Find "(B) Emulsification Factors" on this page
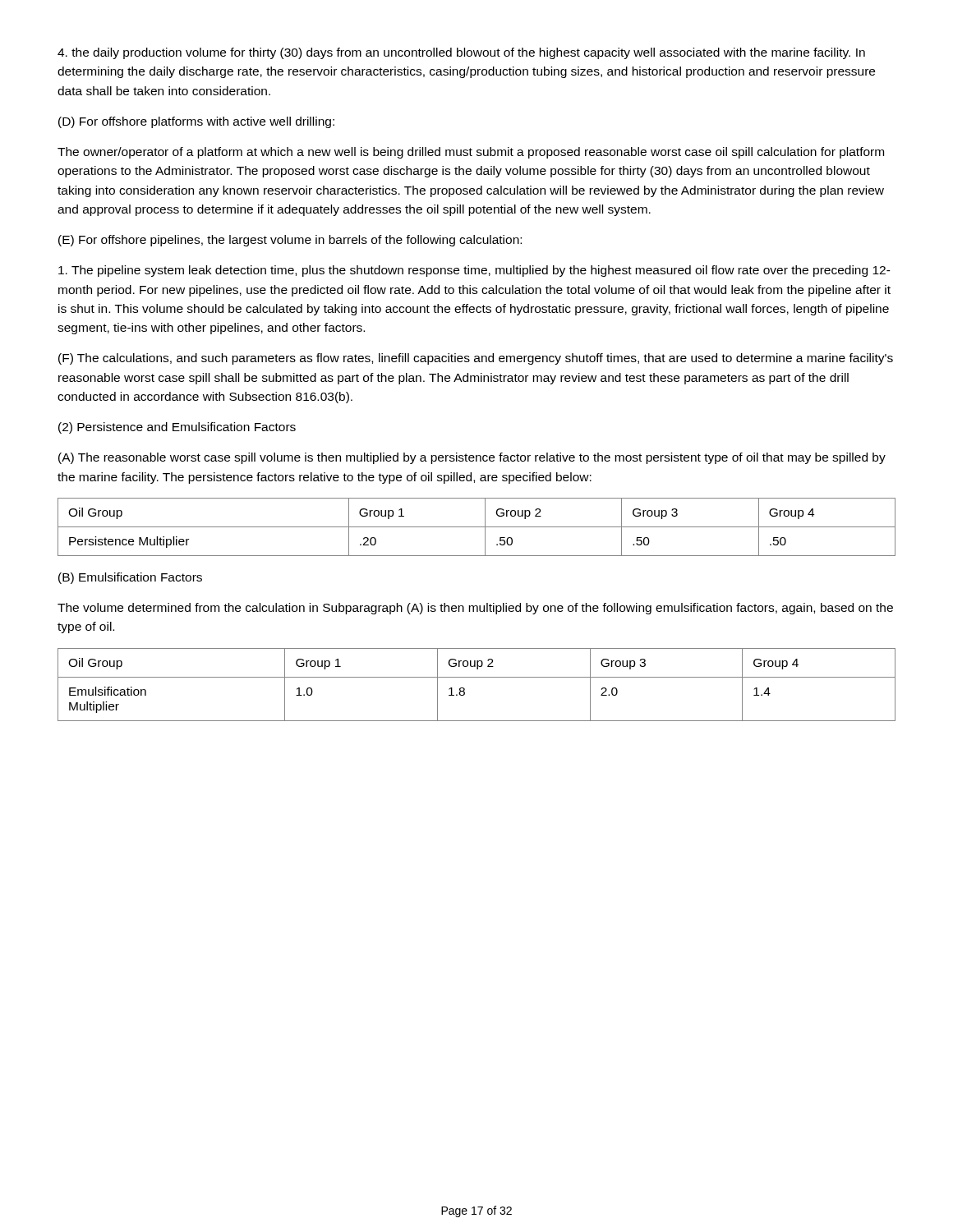Image resolution: width=953 pixels, height=1232 pixels. 130,577
